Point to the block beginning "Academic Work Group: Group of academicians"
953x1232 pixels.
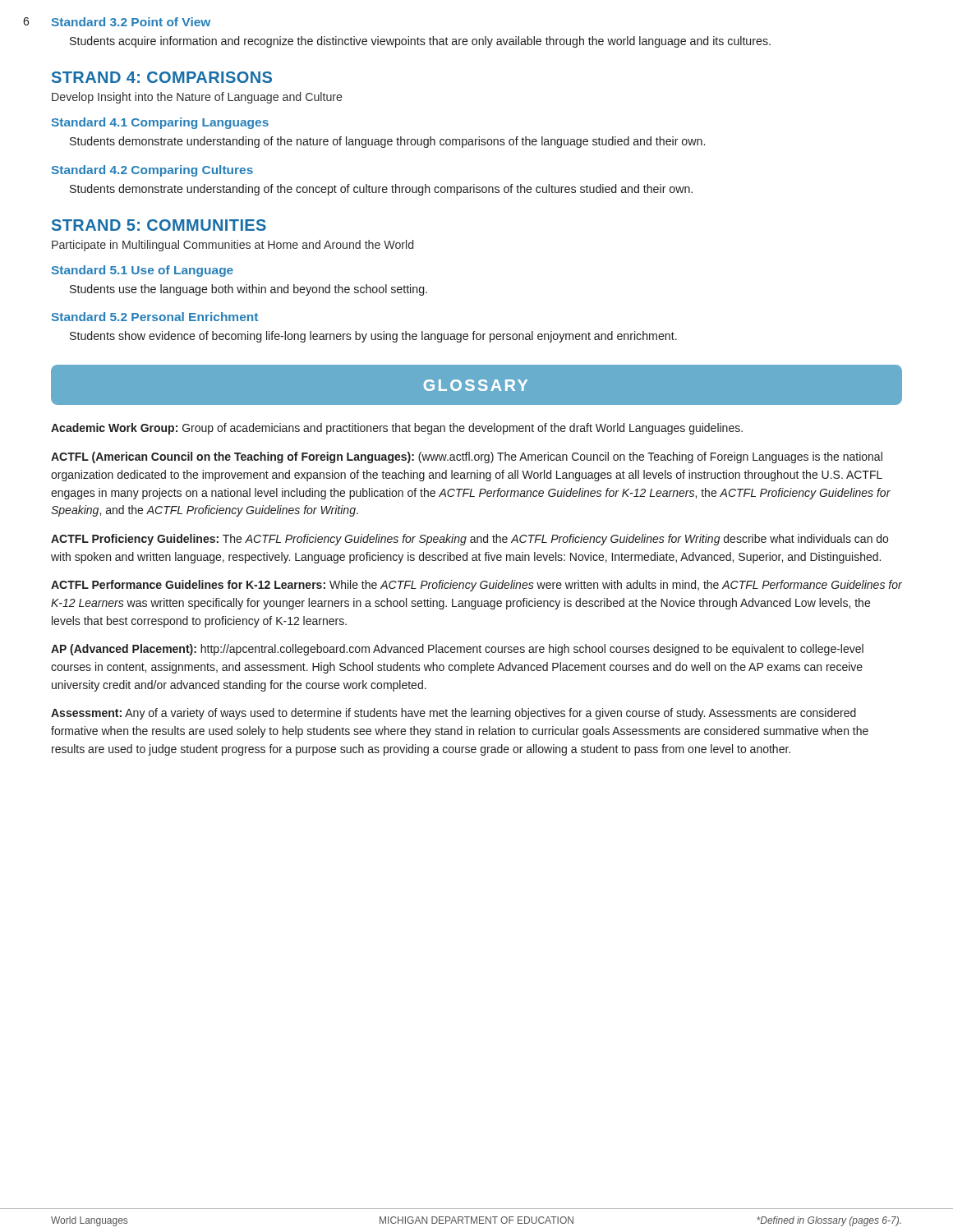pos(397,428)
